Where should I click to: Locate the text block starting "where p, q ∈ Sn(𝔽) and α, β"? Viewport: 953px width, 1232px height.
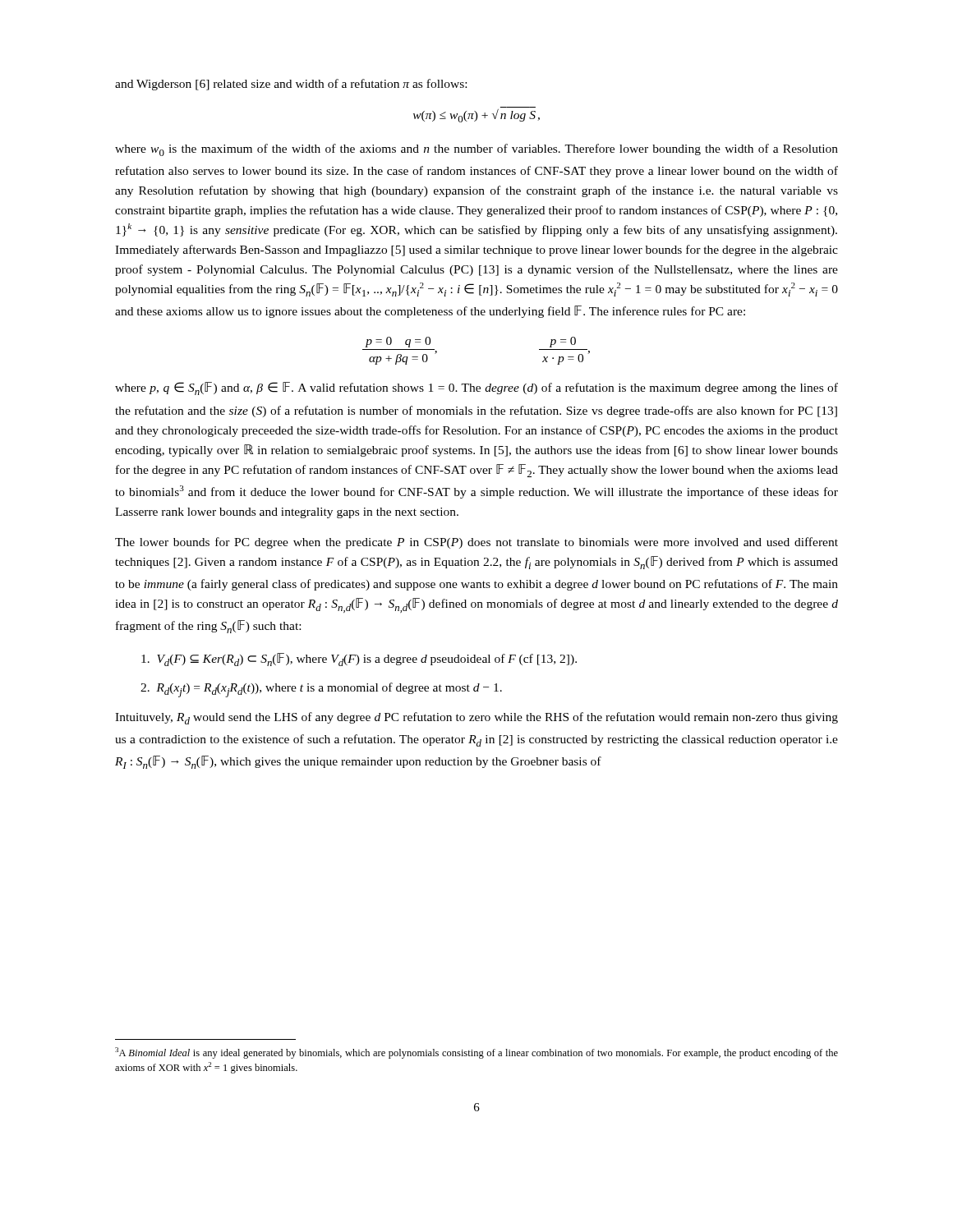point(476,449)
